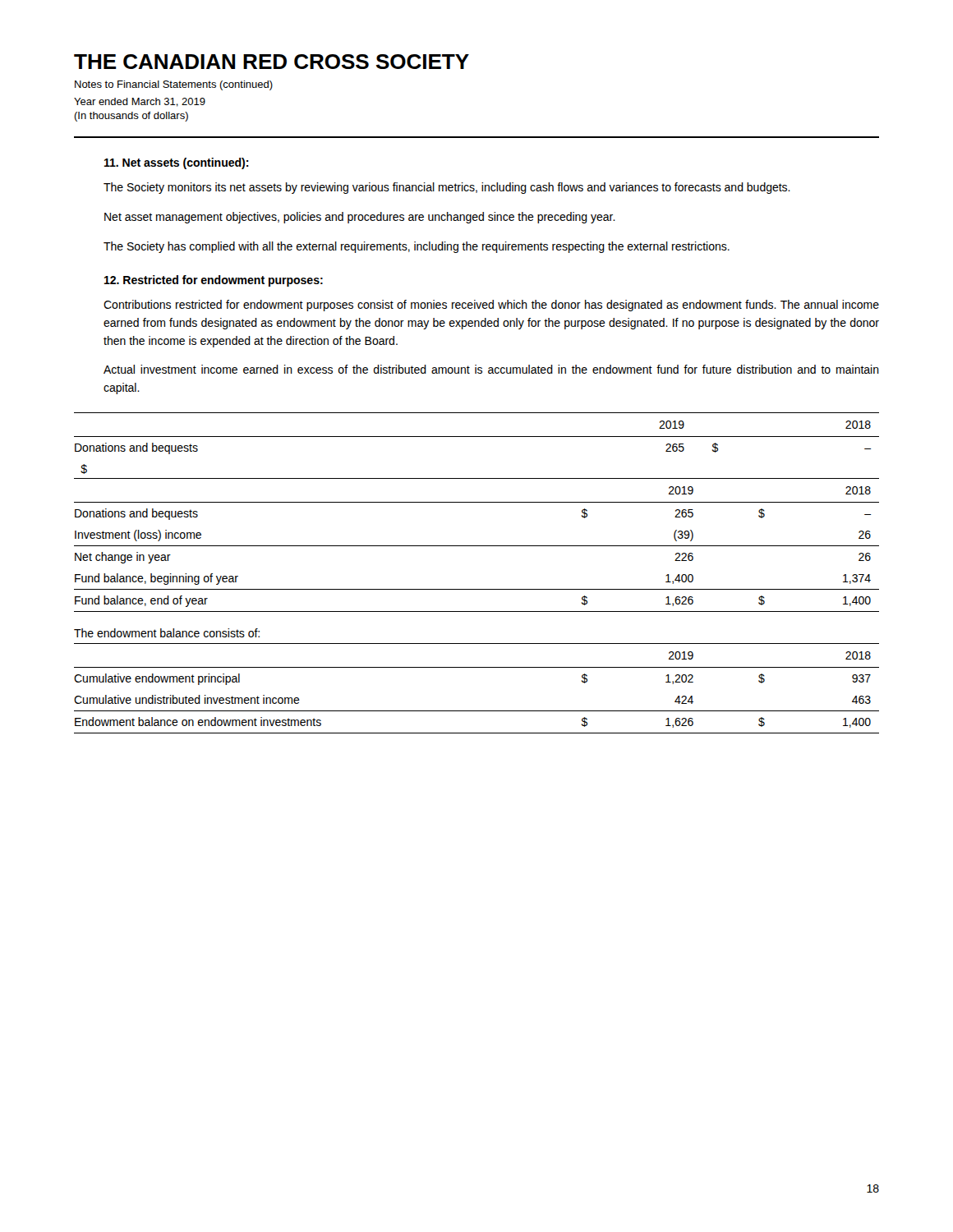Select the table that reads "Donations and bequests"
953x1232 pixels.
[476, 512]
